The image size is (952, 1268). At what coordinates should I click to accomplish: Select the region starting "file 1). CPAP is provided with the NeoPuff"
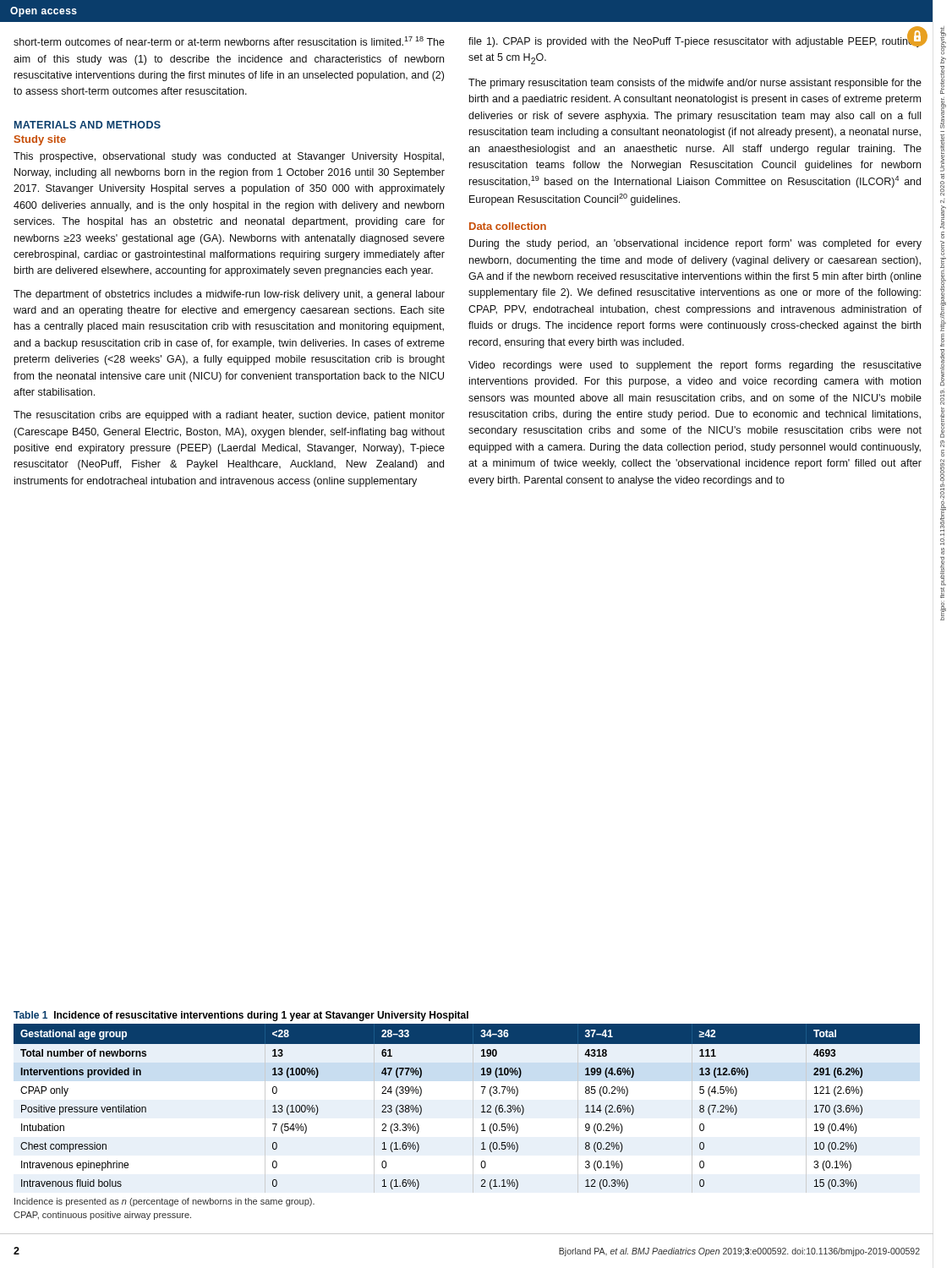tap(695, 51)
